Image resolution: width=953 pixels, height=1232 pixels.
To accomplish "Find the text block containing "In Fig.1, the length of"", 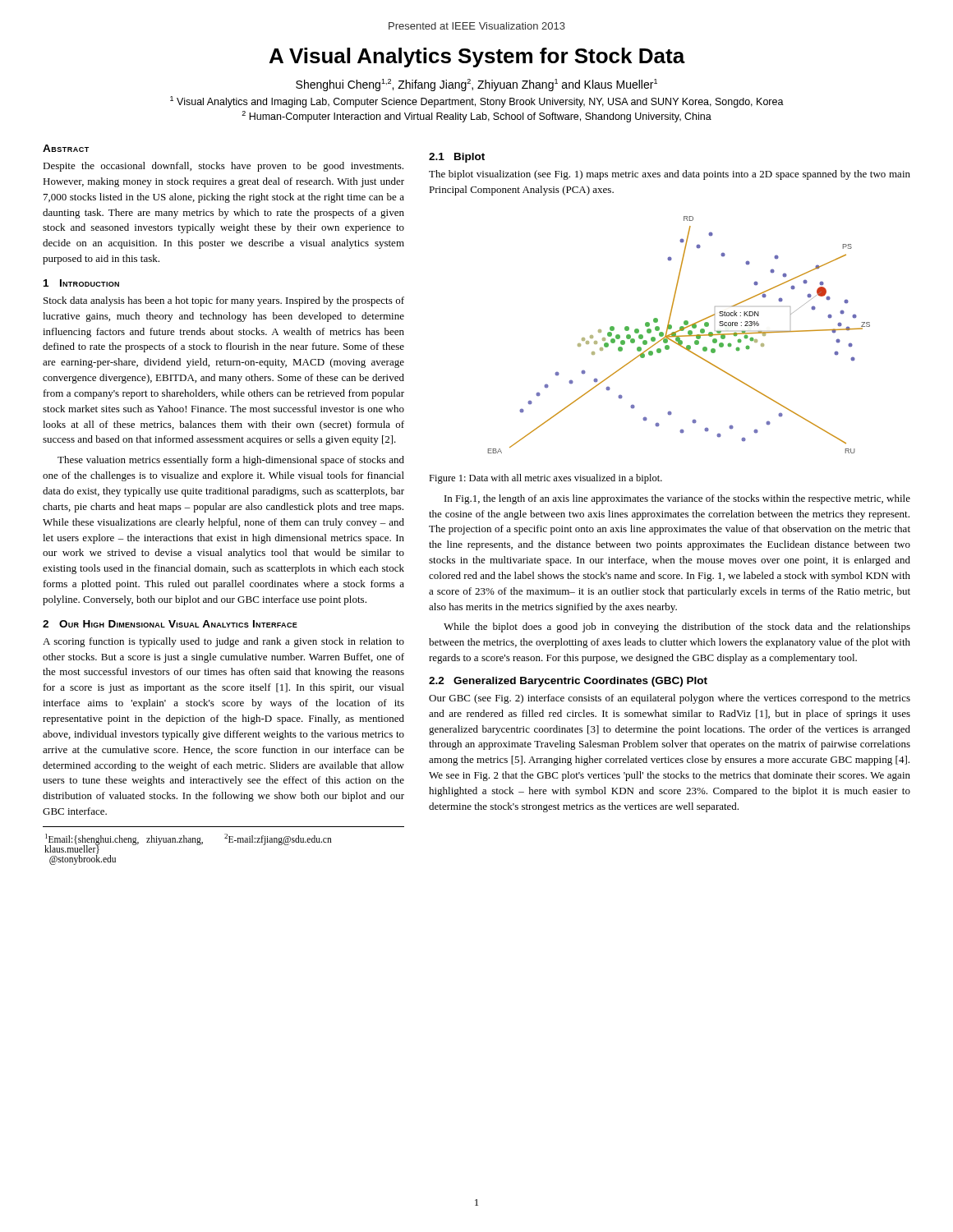I will point(670,578).
